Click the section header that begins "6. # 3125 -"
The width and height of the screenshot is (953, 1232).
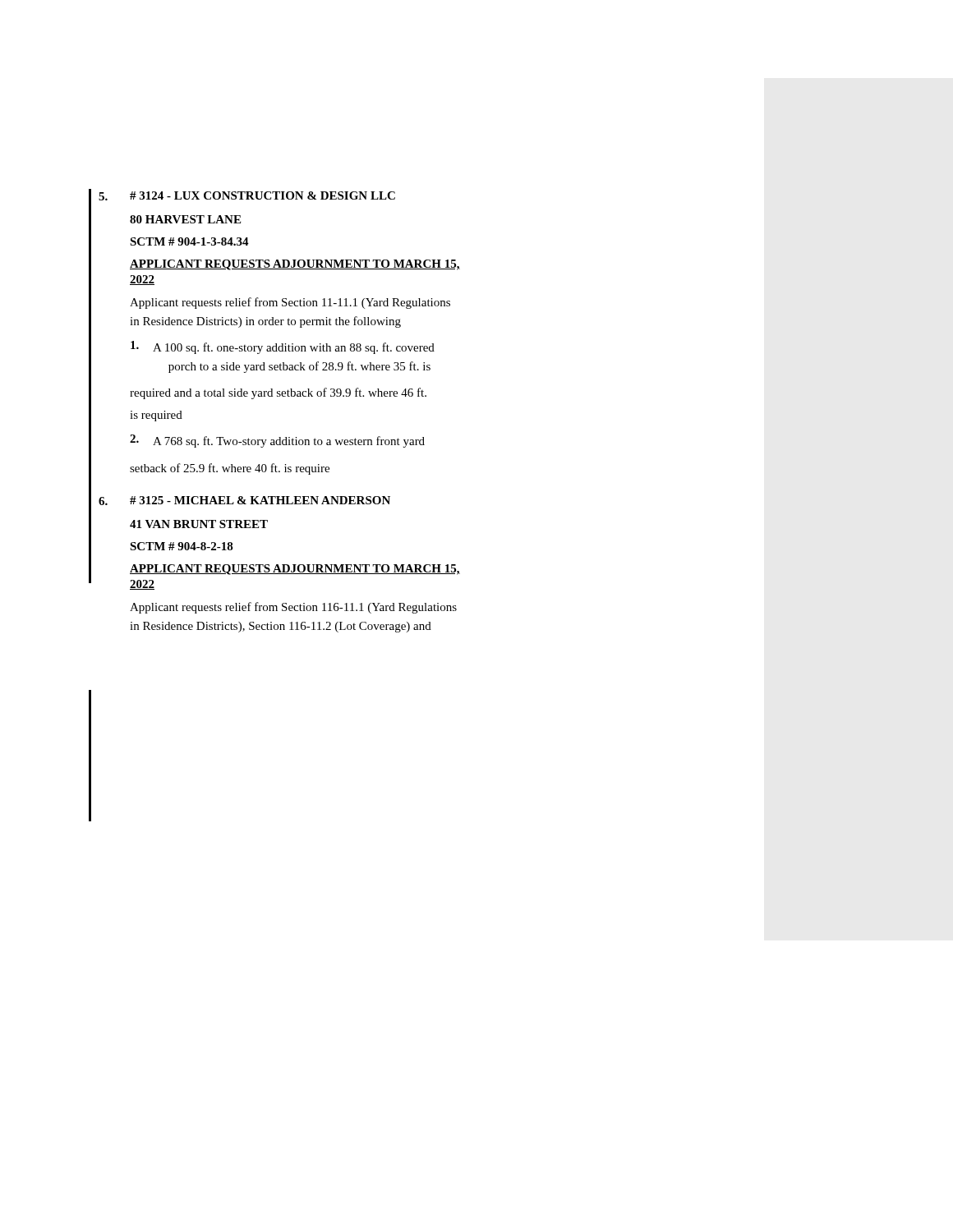pos(244,501)
